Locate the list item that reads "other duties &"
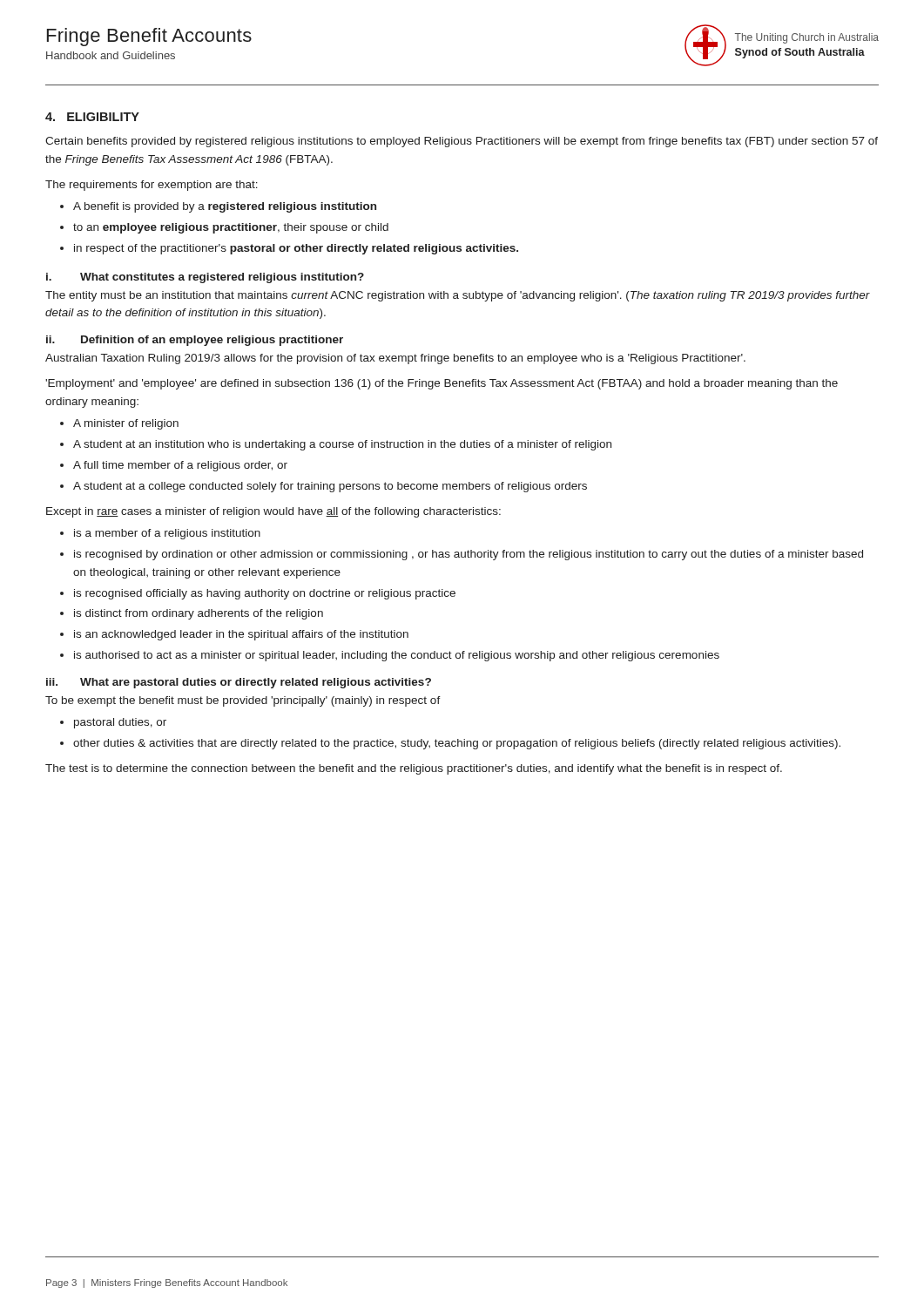 pos(457,743)
